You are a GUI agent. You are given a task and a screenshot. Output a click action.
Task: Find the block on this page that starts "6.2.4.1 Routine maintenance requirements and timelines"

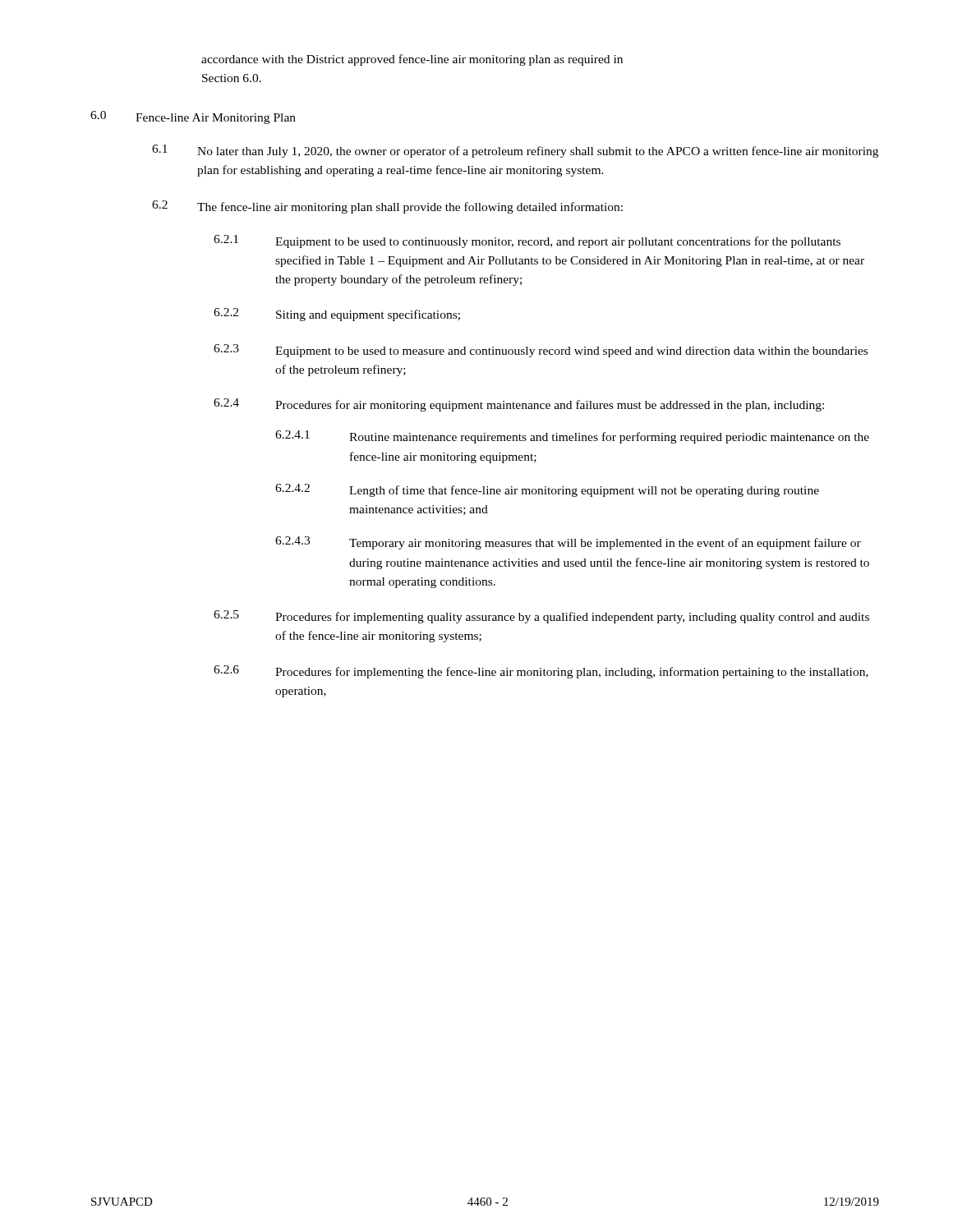point(577,446)
